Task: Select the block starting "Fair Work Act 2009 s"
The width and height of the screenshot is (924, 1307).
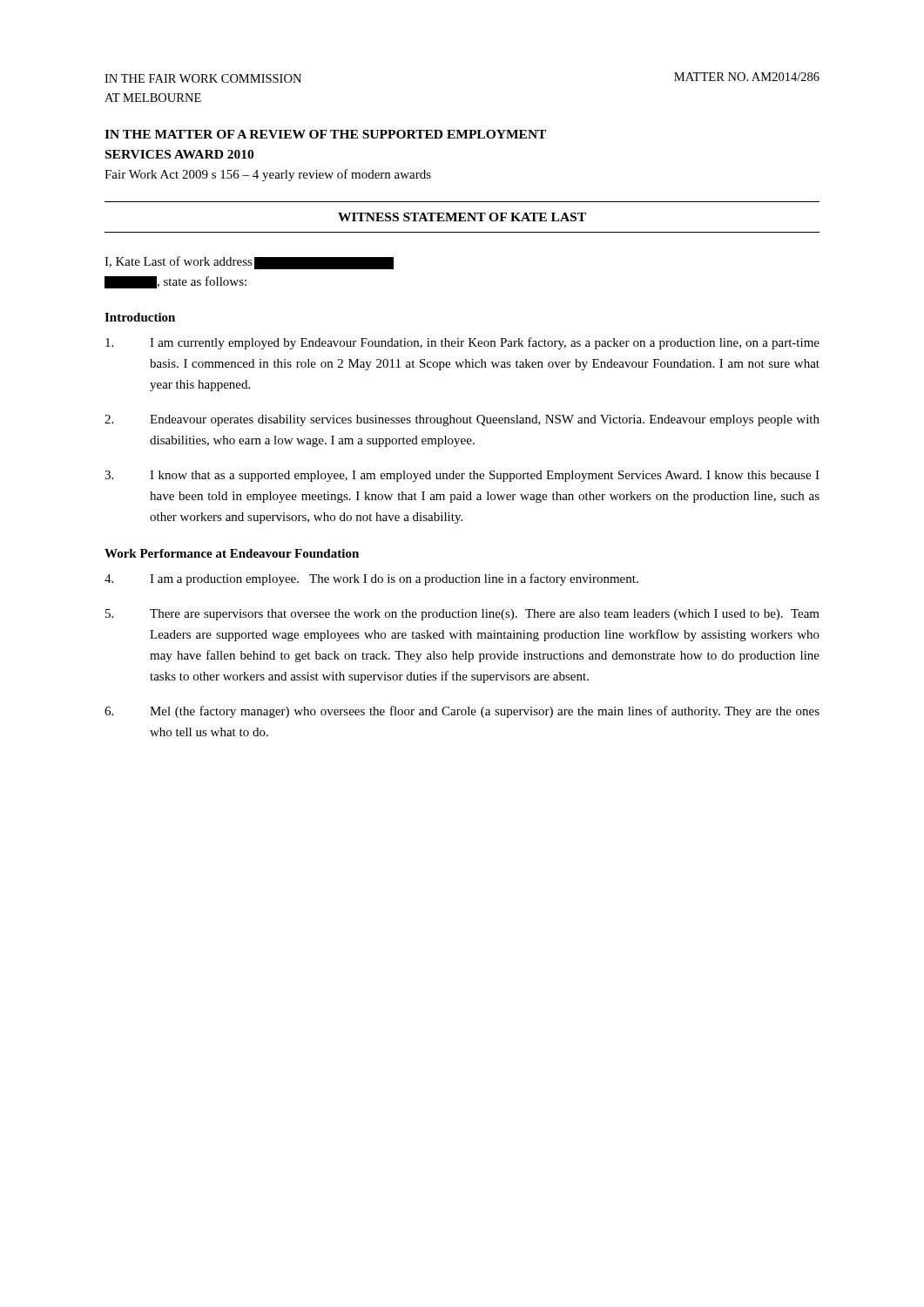Action: 268,174
